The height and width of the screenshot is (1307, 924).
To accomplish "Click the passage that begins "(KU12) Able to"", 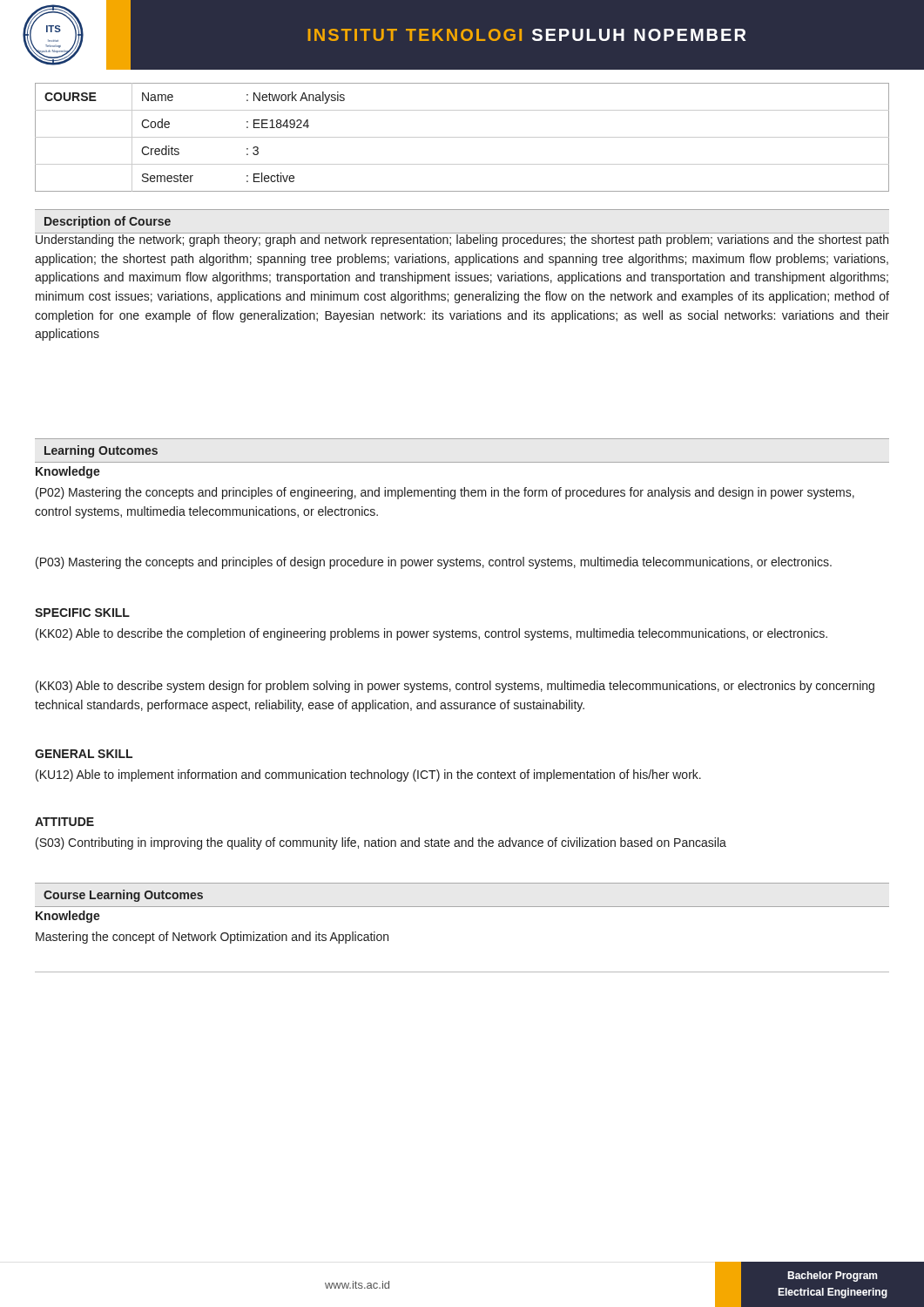I will pos(368,775).
